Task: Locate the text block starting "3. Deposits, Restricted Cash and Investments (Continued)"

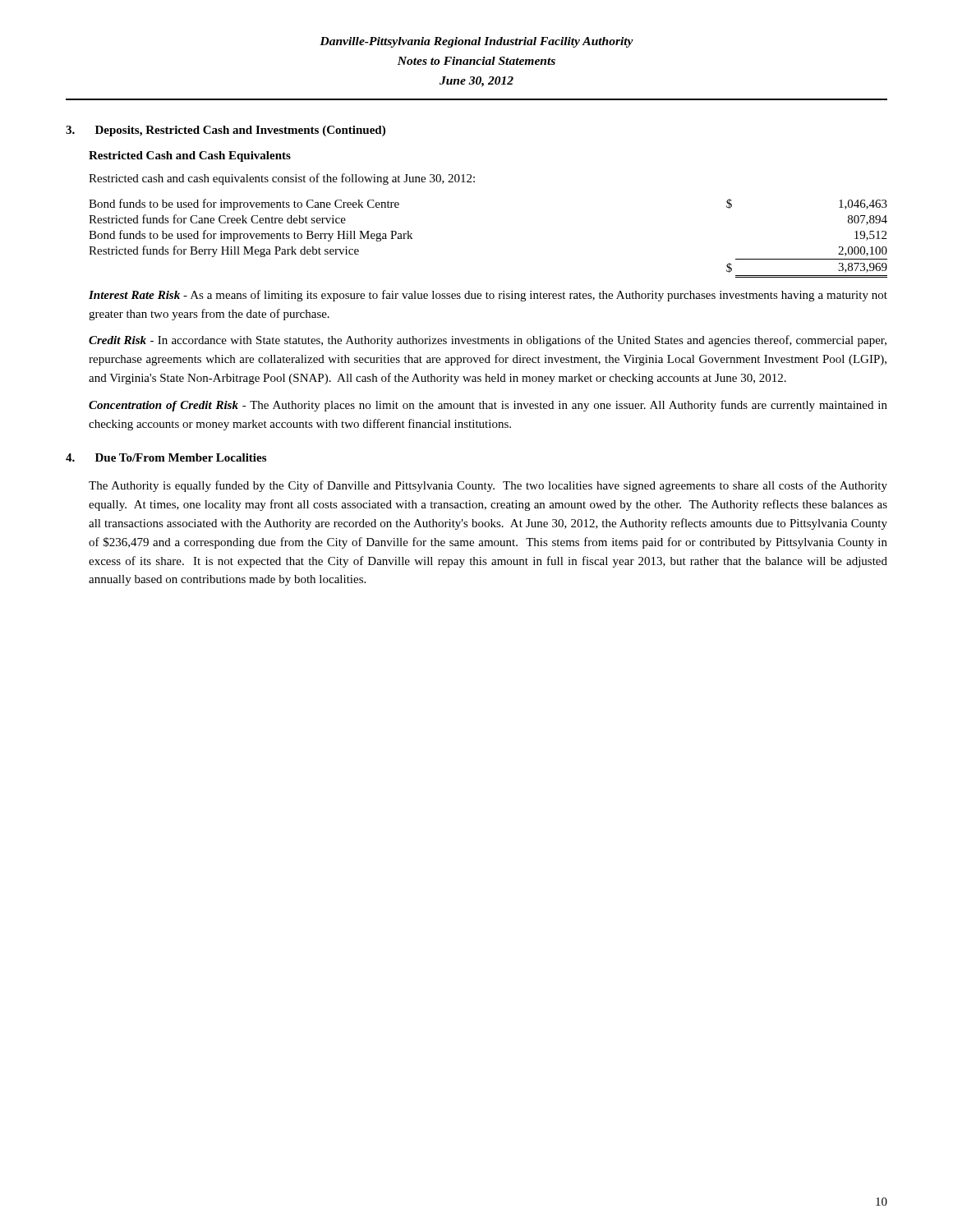Action: 226,130
